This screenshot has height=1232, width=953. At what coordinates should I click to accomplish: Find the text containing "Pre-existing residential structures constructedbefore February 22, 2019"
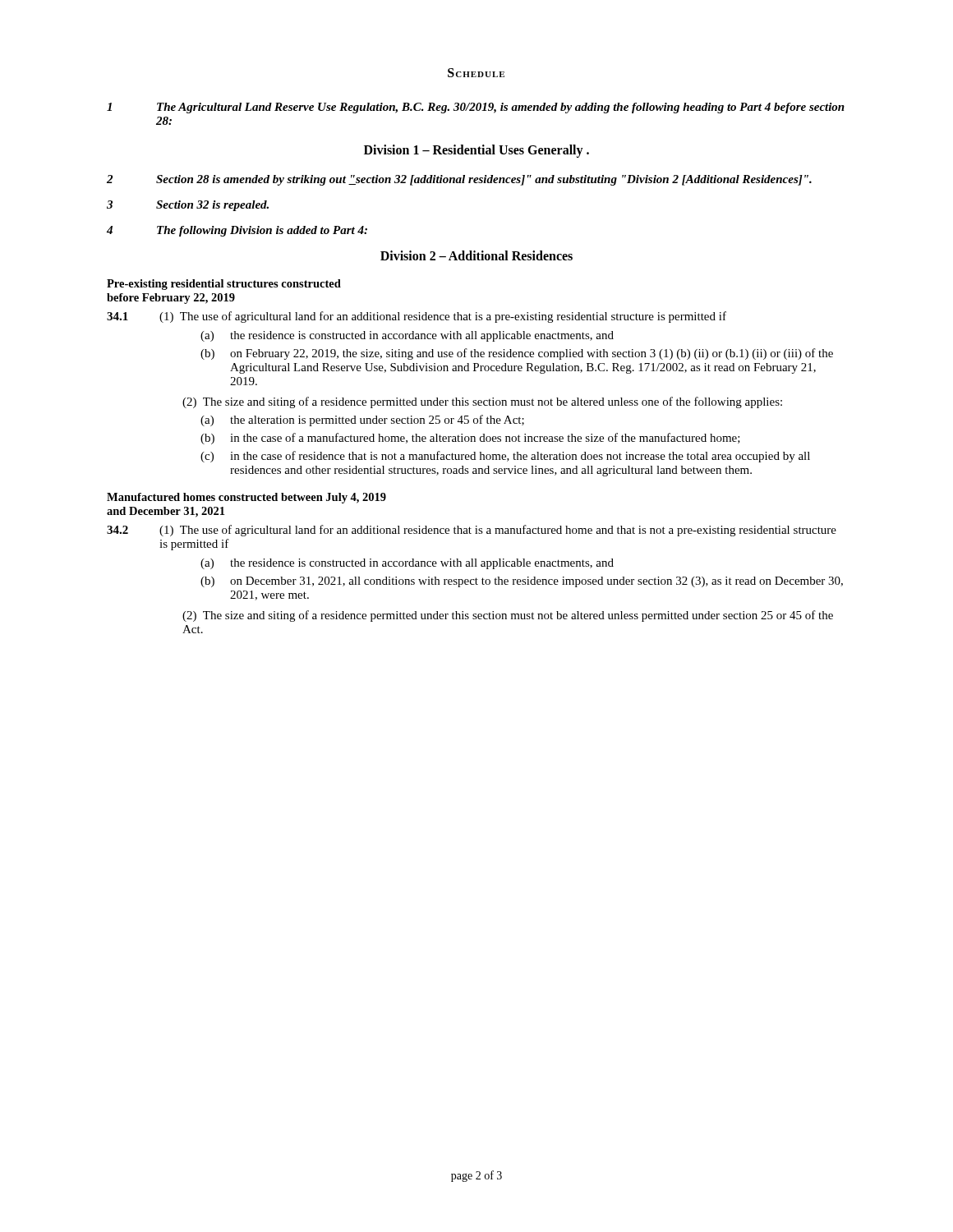coord(224,290)
